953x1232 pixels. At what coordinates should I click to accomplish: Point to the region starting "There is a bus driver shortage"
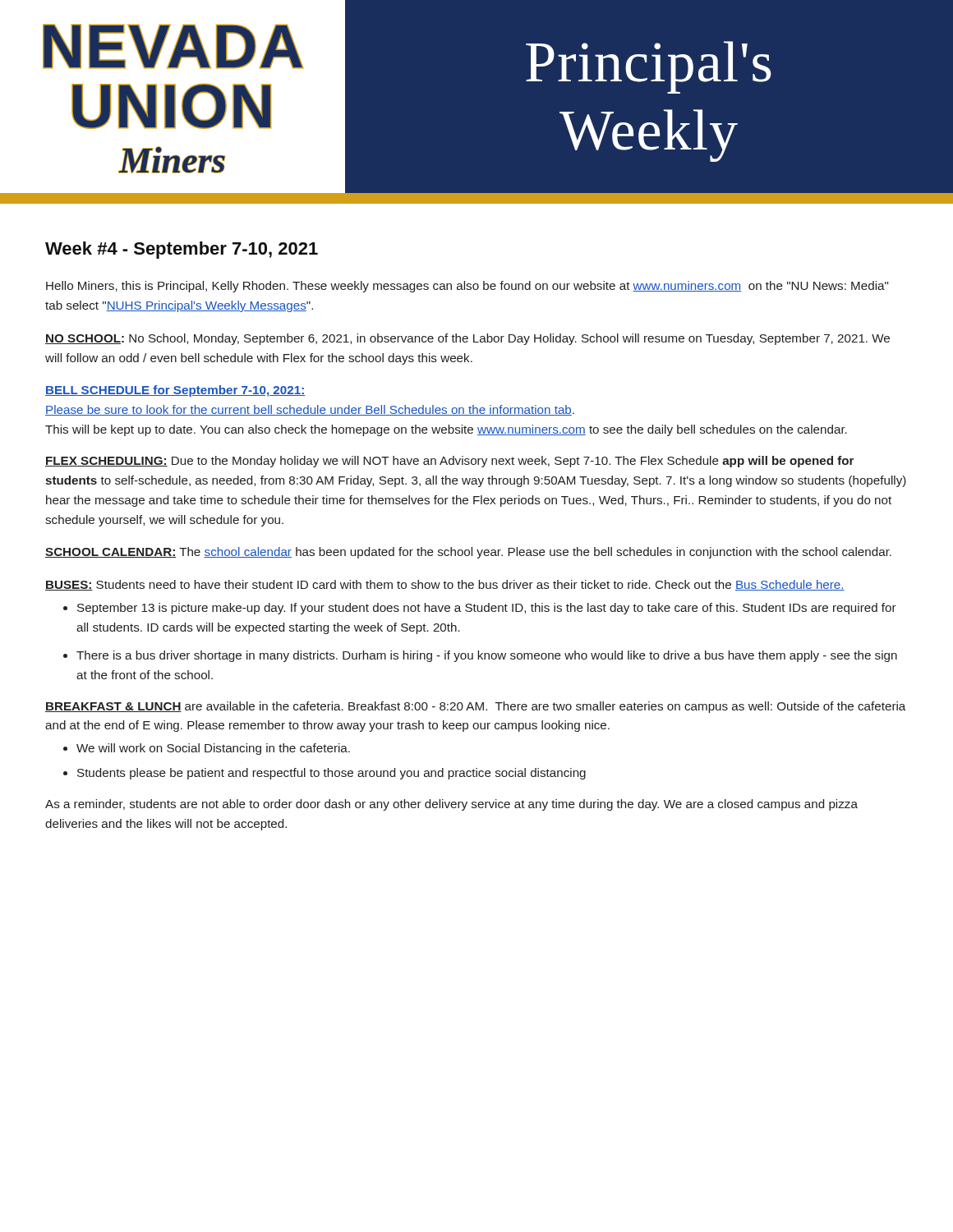tap(487, 665)
